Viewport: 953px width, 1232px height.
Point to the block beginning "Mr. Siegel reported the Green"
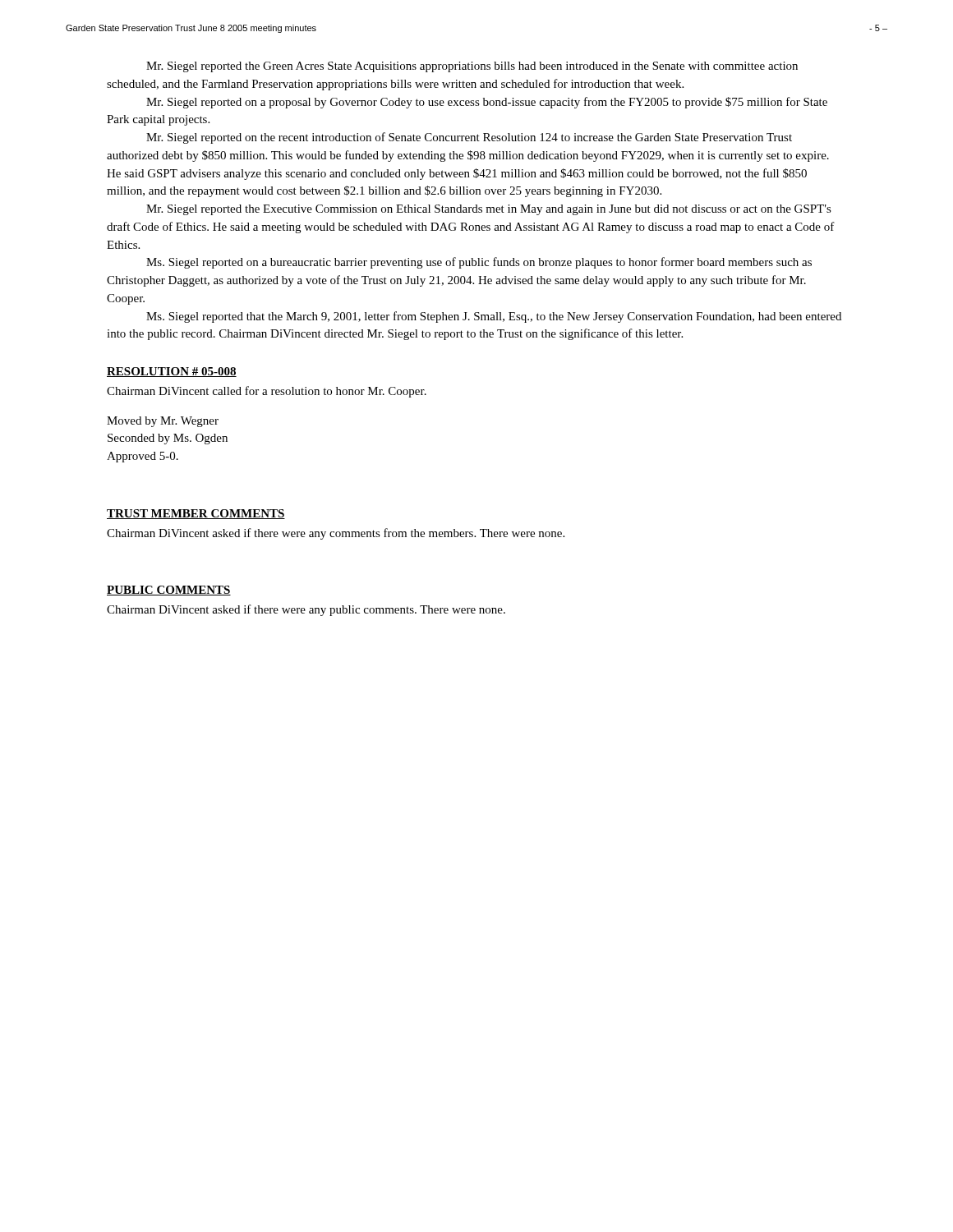[x=476, y=75]
